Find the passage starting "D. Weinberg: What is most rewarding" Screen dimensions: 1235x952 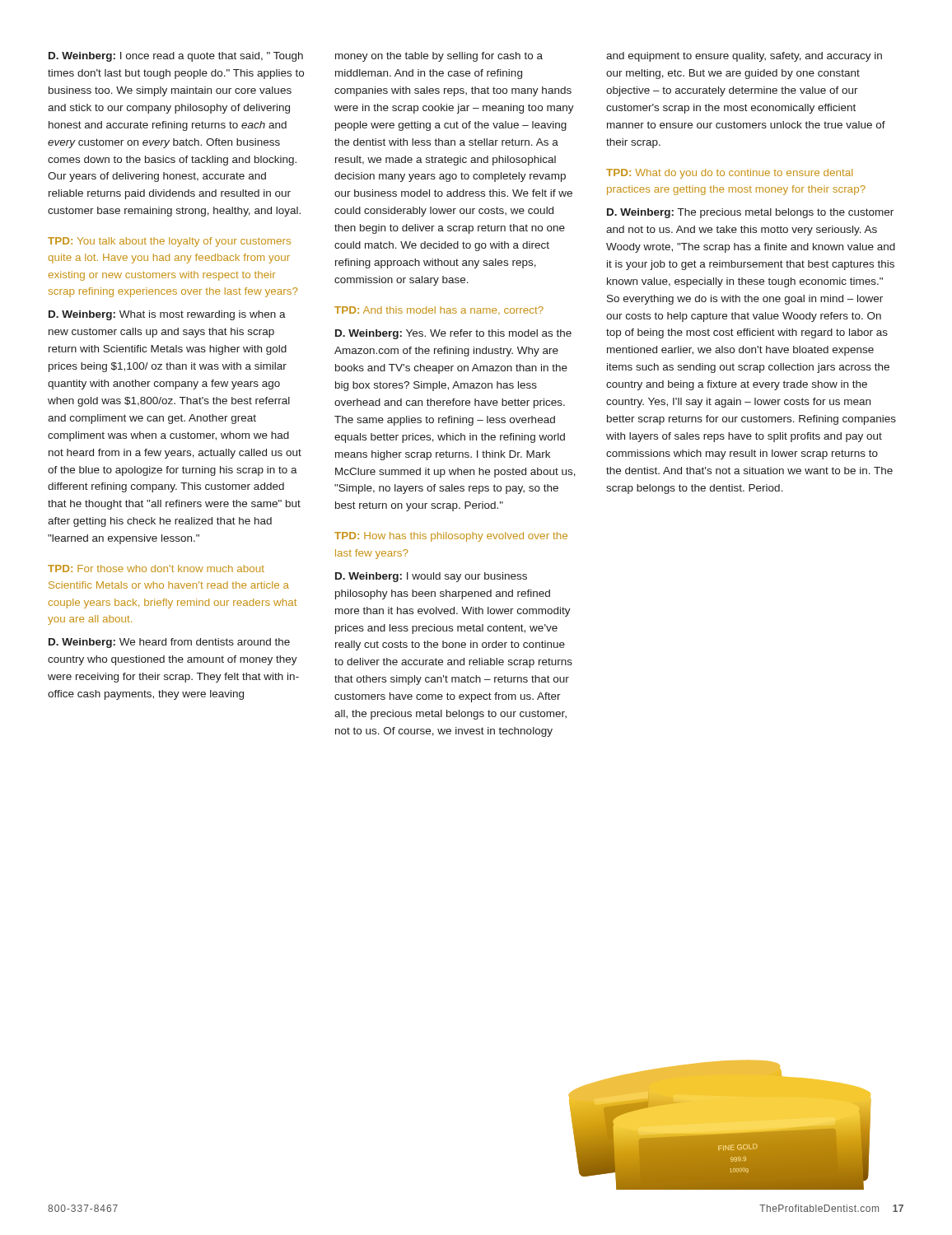(176, 427)
